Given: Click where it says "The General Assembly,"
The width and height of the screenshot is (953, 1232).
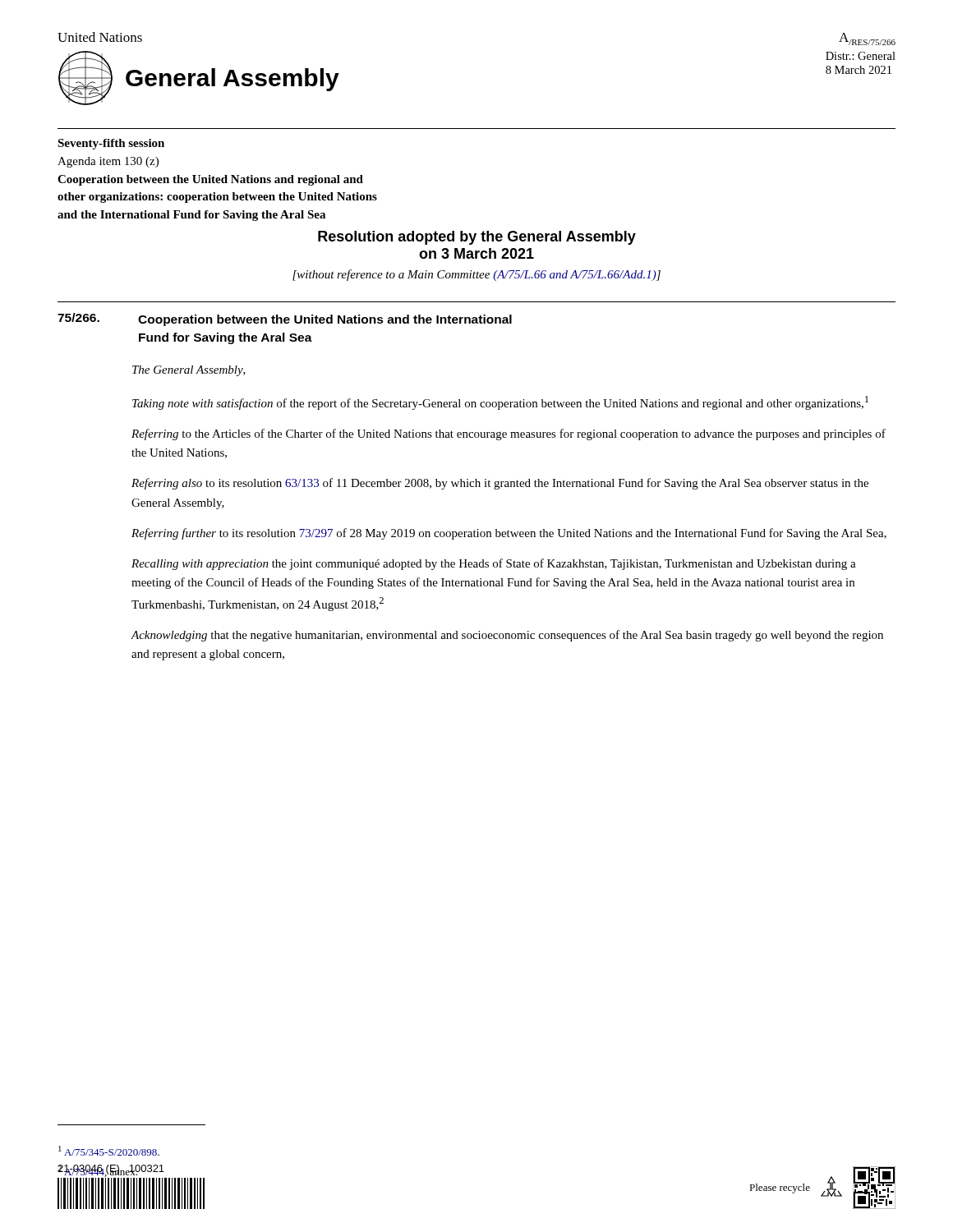Looking at the screenshot, I should tap(189, 370).
